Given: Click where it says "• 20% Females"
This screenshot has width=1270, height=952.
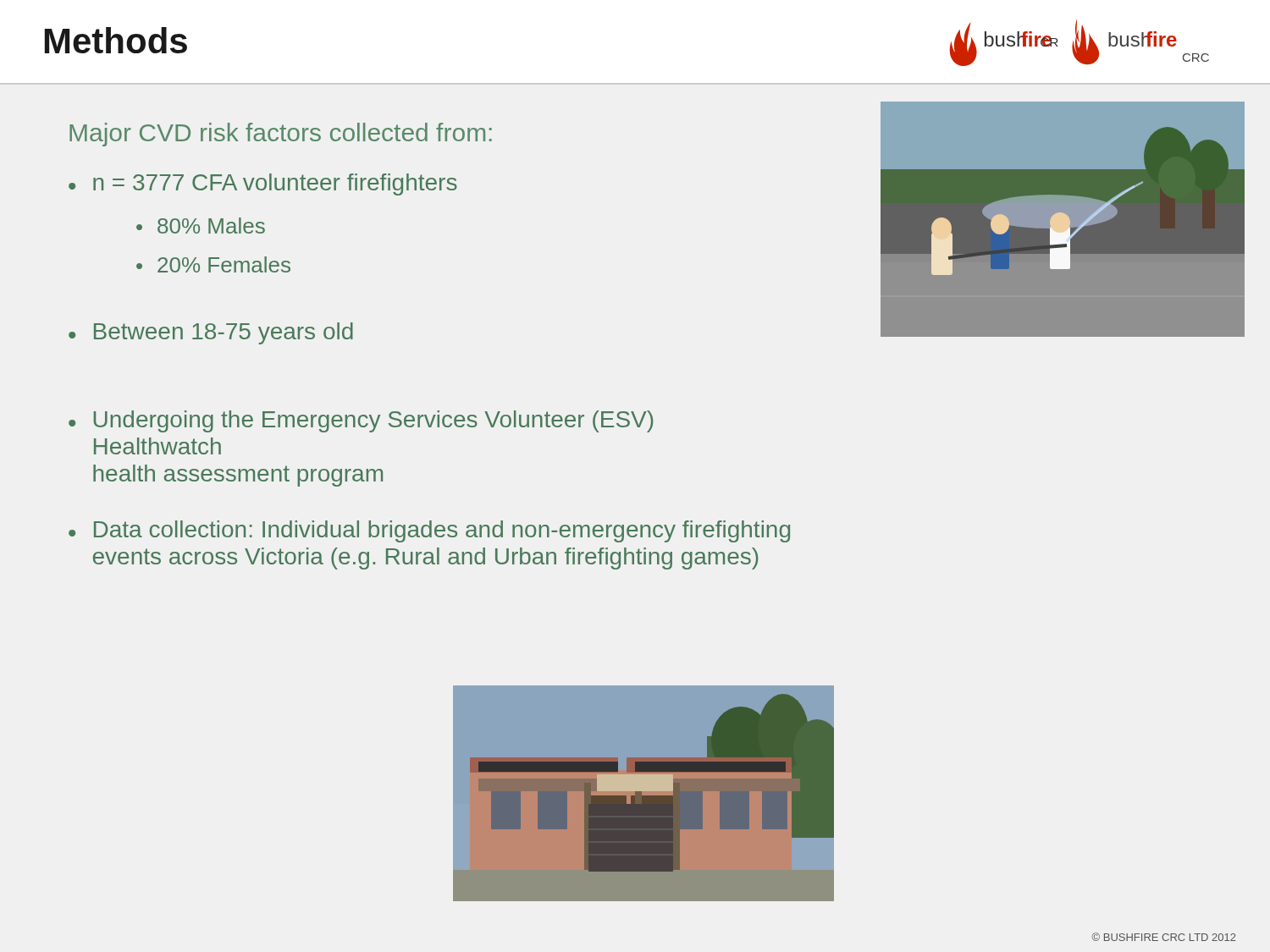Looking at the screenshot, I should (x=213, y=266).
